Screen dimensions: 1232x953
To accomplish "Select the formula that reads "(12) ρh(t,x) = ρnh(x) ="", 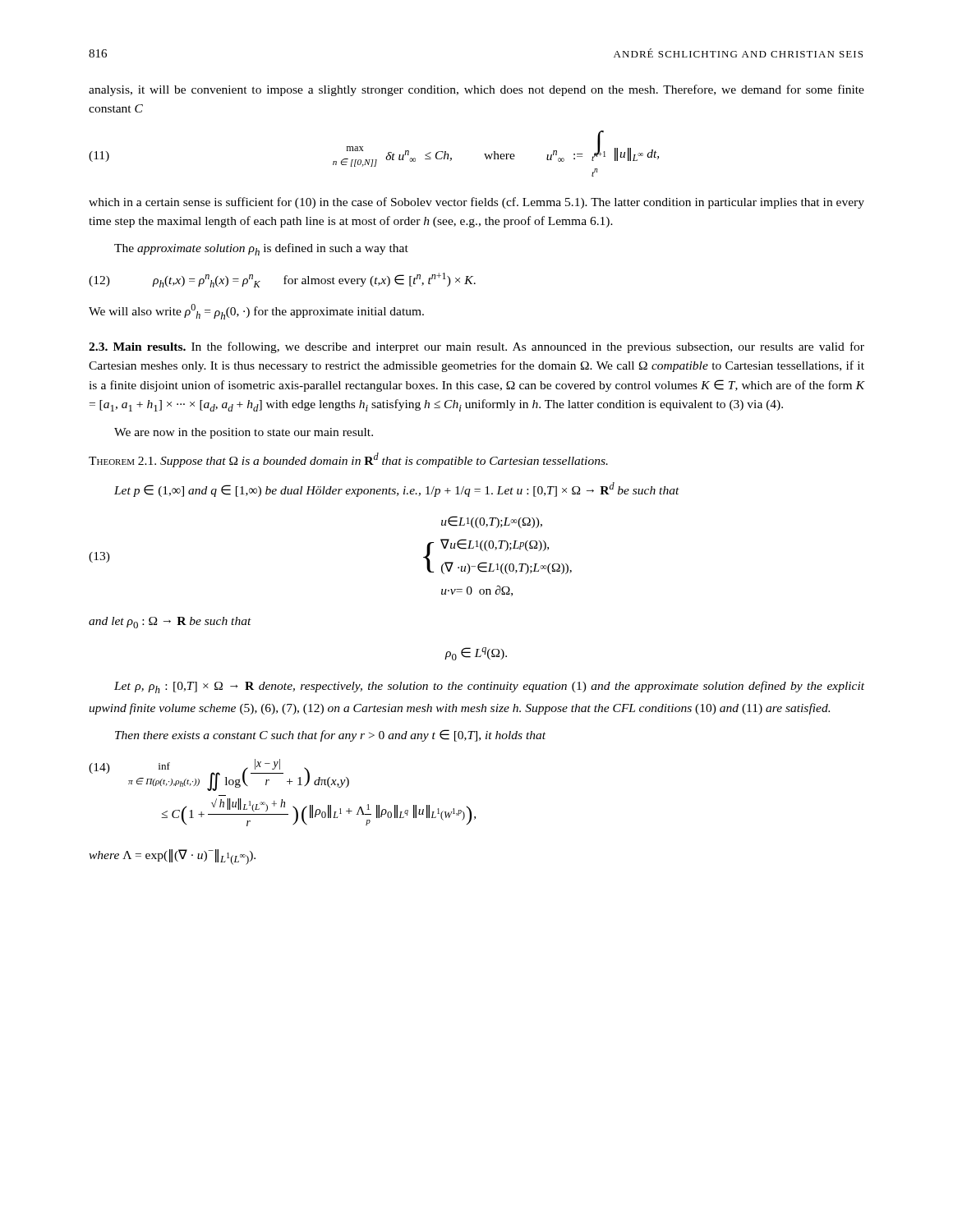I will [476, 280].
